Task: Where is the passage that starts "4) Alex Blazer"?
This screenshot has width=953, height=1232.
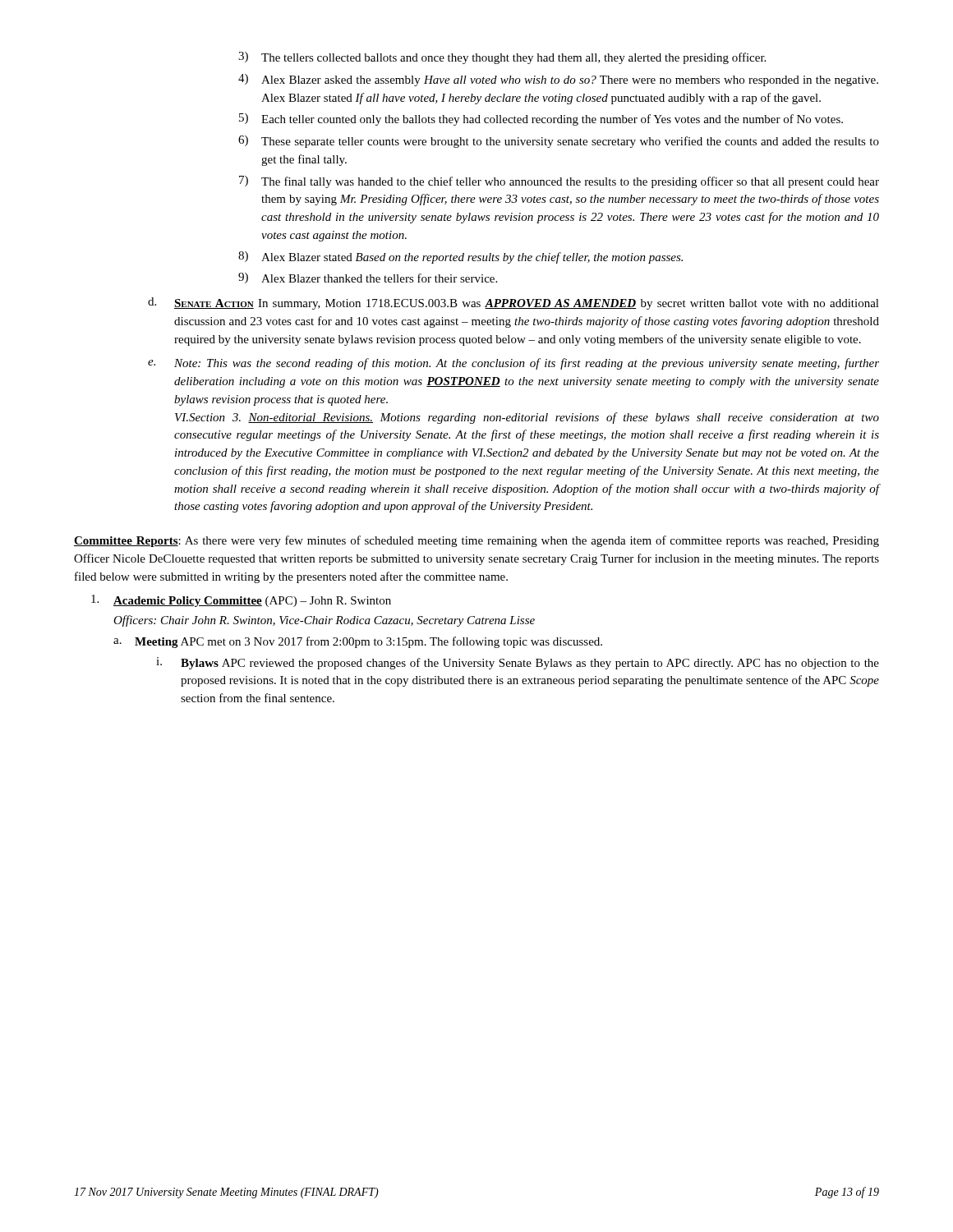Action: pyautogui.click(x=559, y=89)
